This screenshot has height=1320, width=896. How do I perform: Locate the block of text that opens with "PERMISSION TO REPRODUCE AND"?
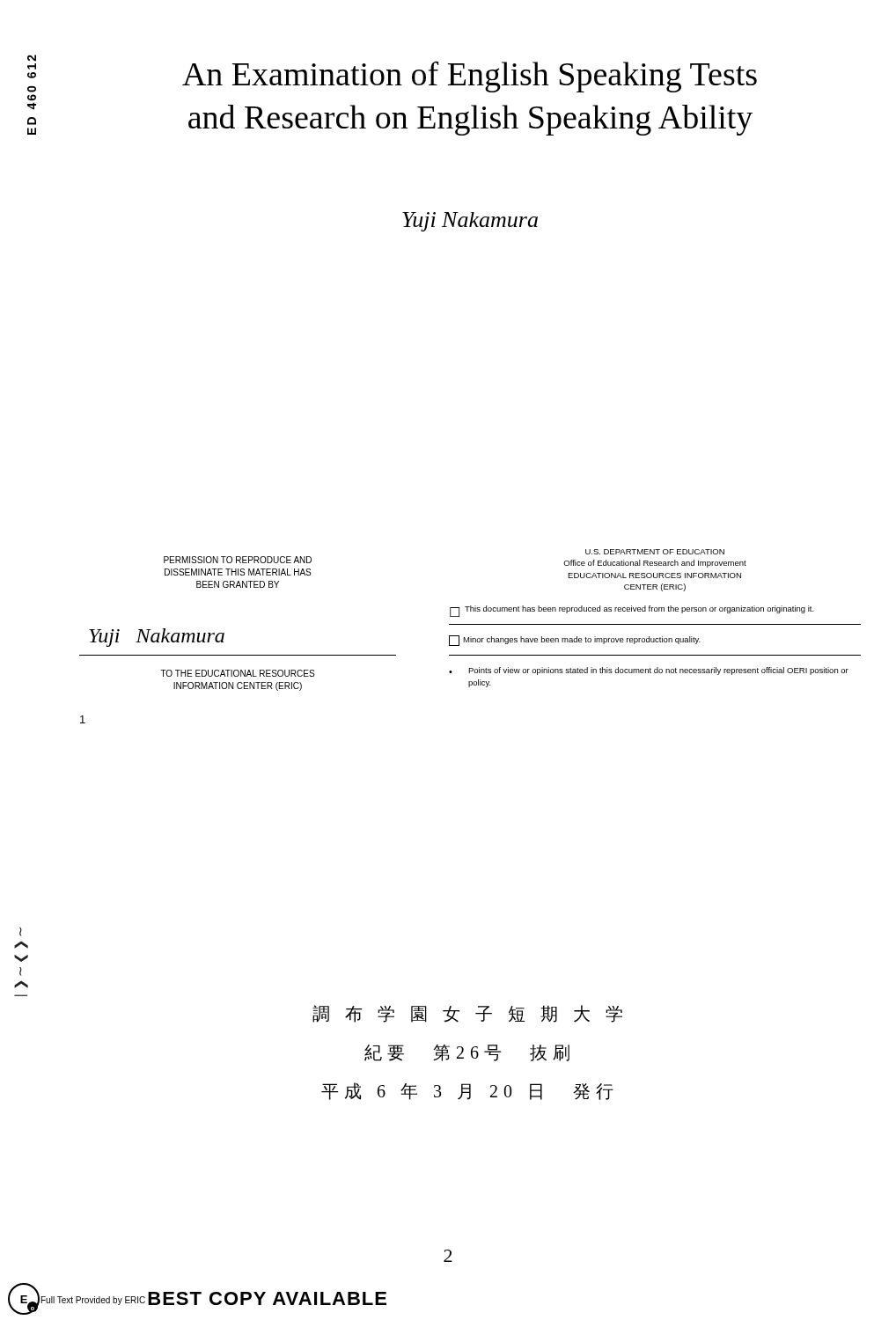click(238, 572)
